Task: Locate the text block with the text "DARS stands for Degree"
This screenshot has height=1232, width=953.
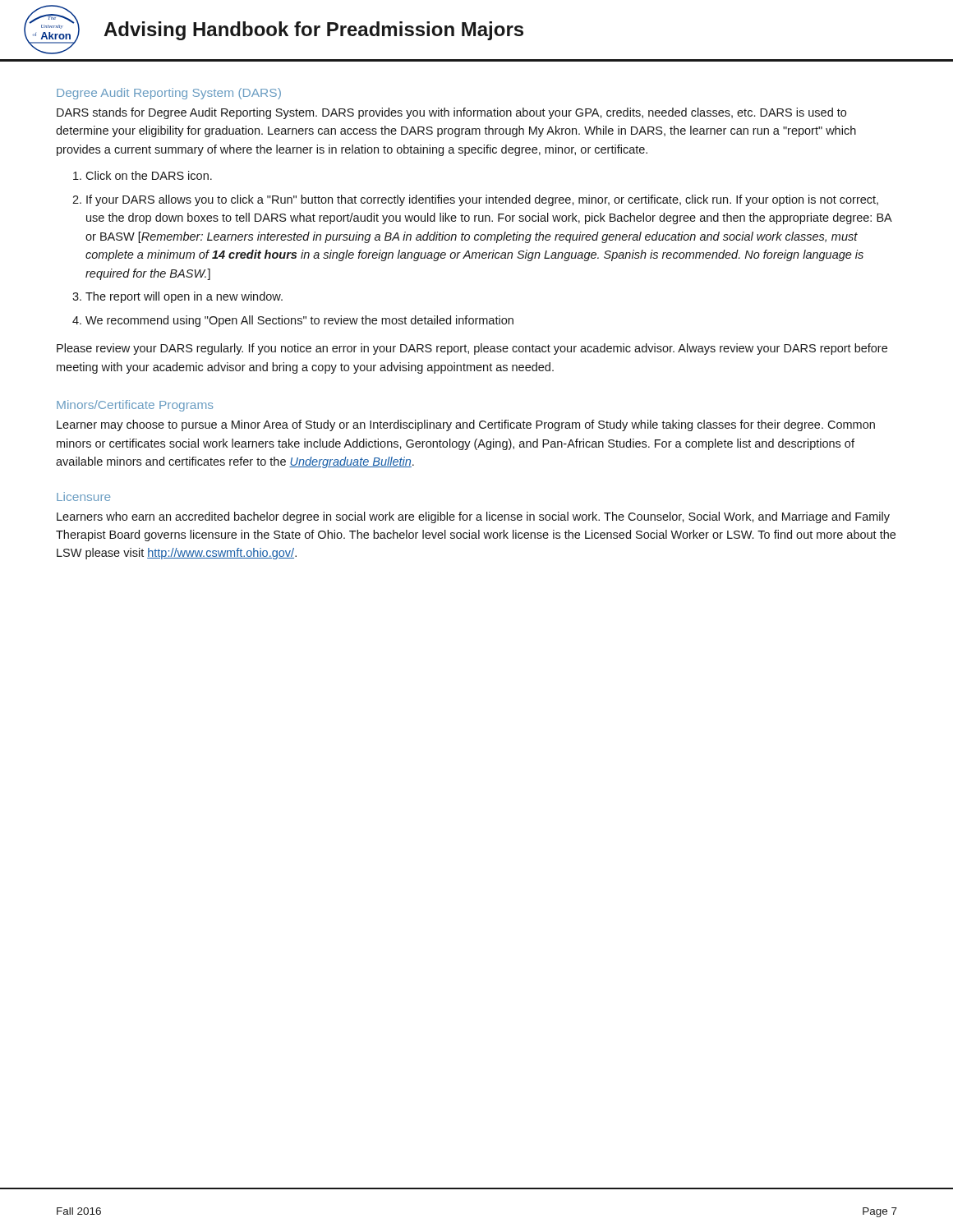Action: tap(456, 131)
